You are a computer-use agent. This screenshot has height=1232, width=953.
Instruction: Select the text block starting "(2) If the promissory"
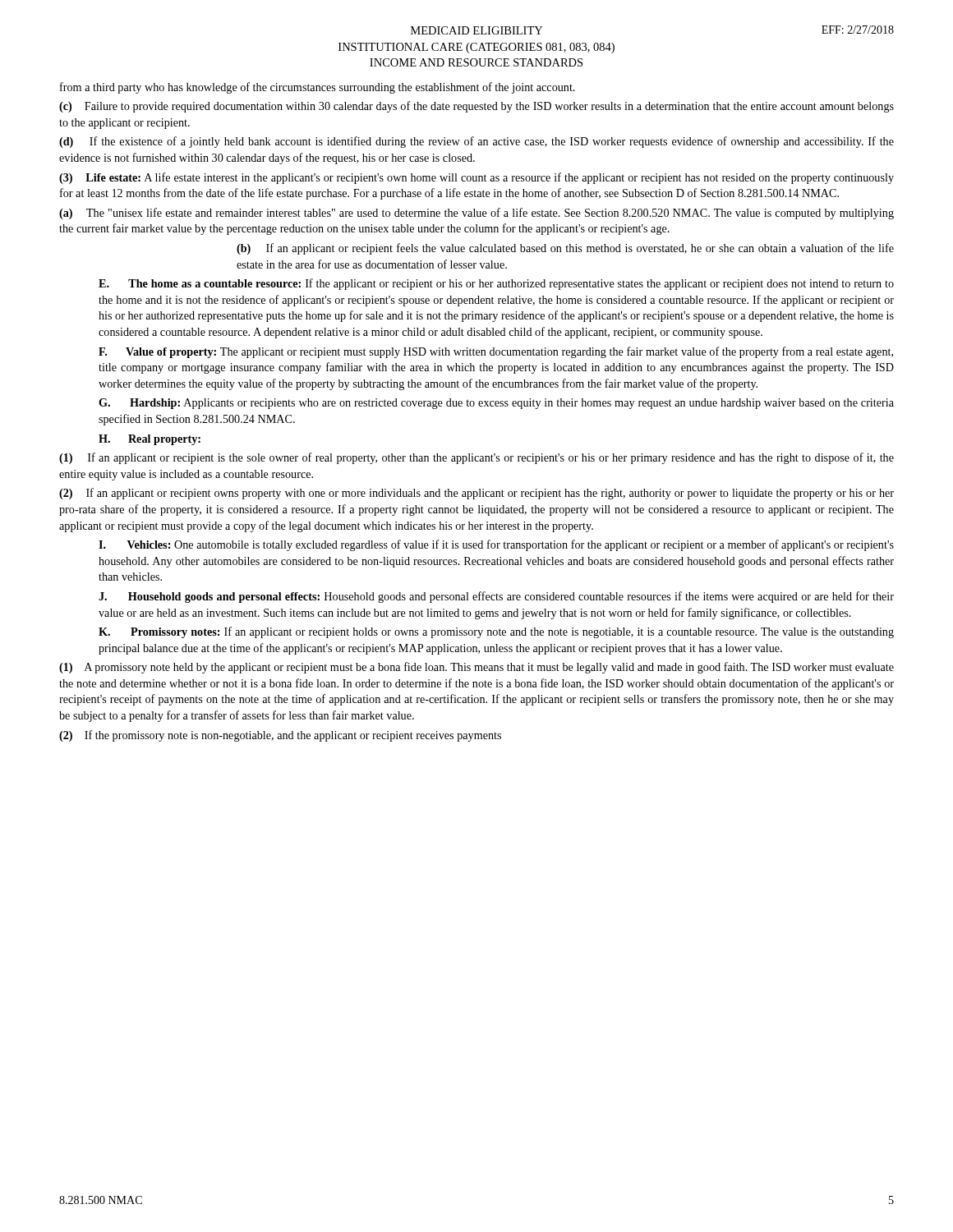click(476, 735)
